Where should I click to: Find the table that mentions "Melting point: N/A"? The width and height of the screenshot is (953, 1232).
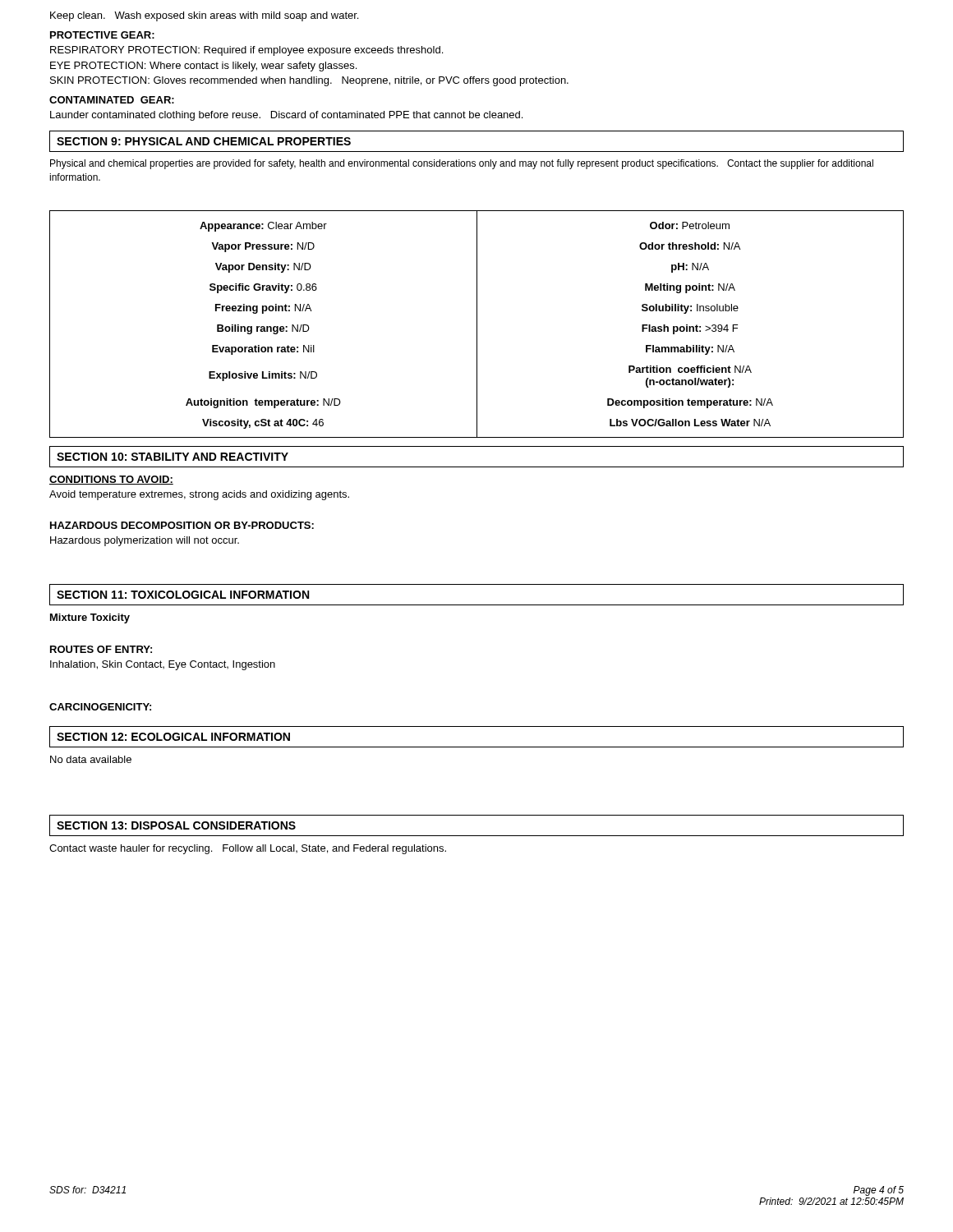click(x=476, y=324)
